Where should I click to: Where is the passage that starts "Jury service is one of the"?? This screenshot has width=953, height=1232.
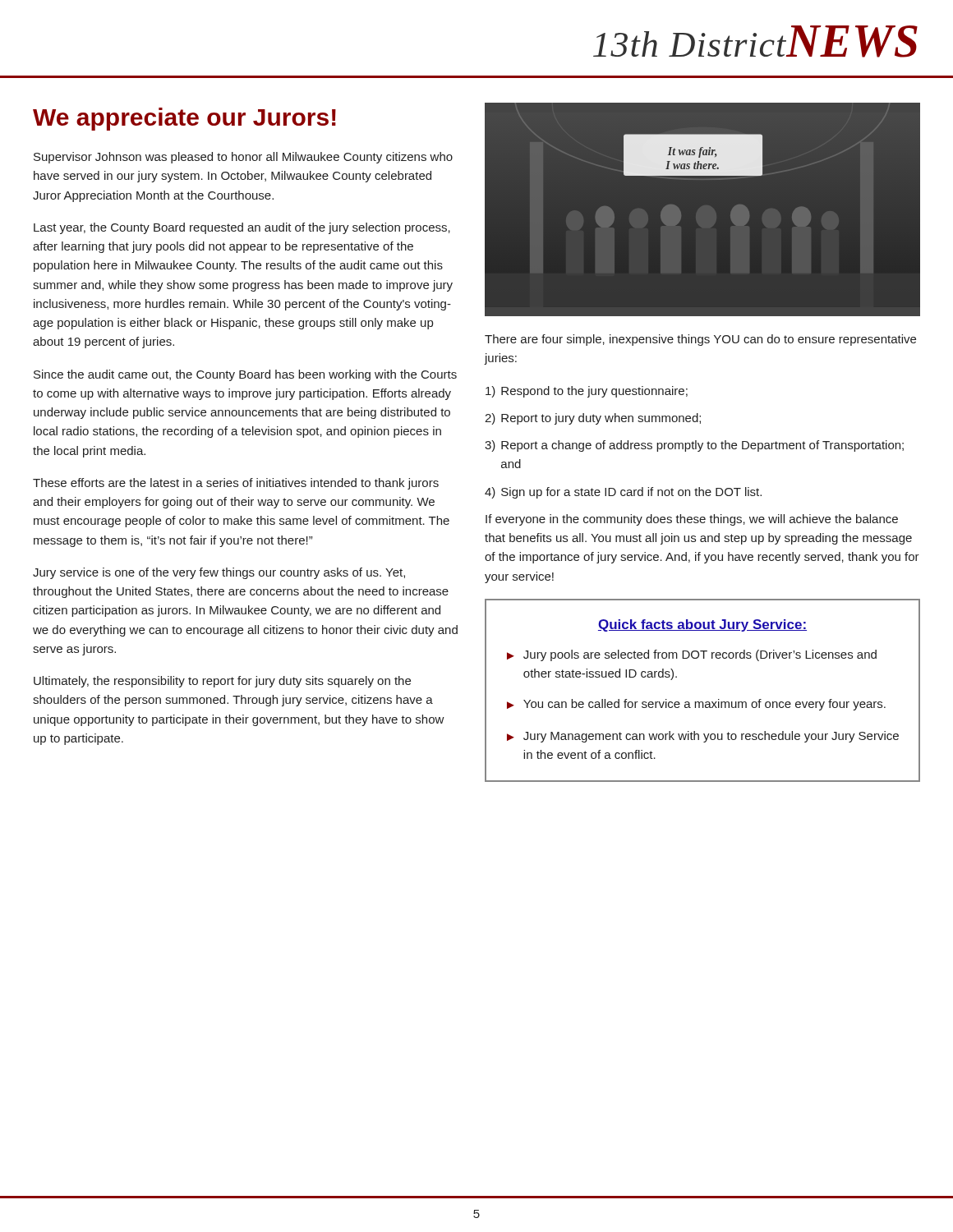point(246,610)
